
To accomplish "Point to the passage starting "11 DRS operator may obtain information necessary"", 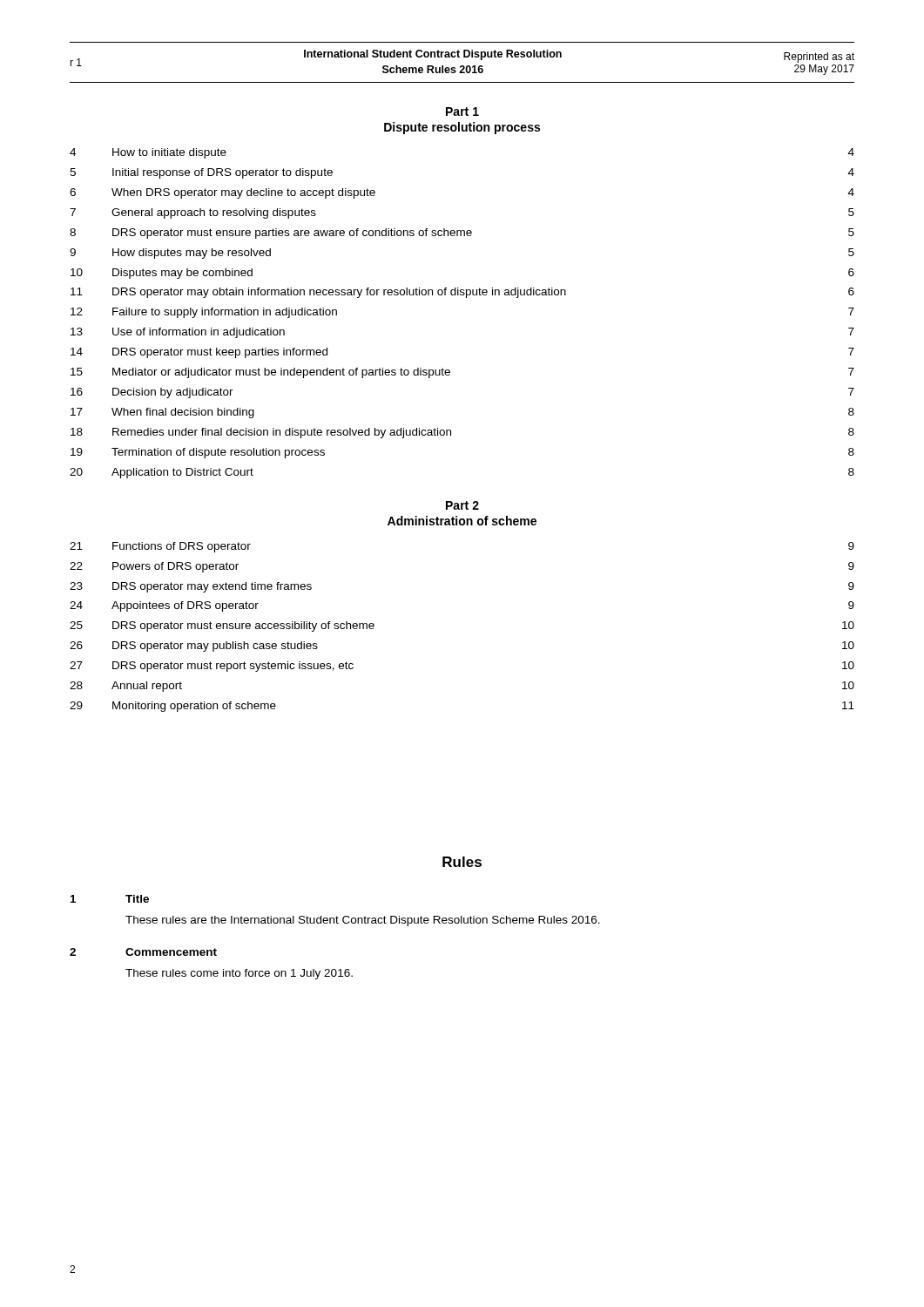I will tap(462, 293).
